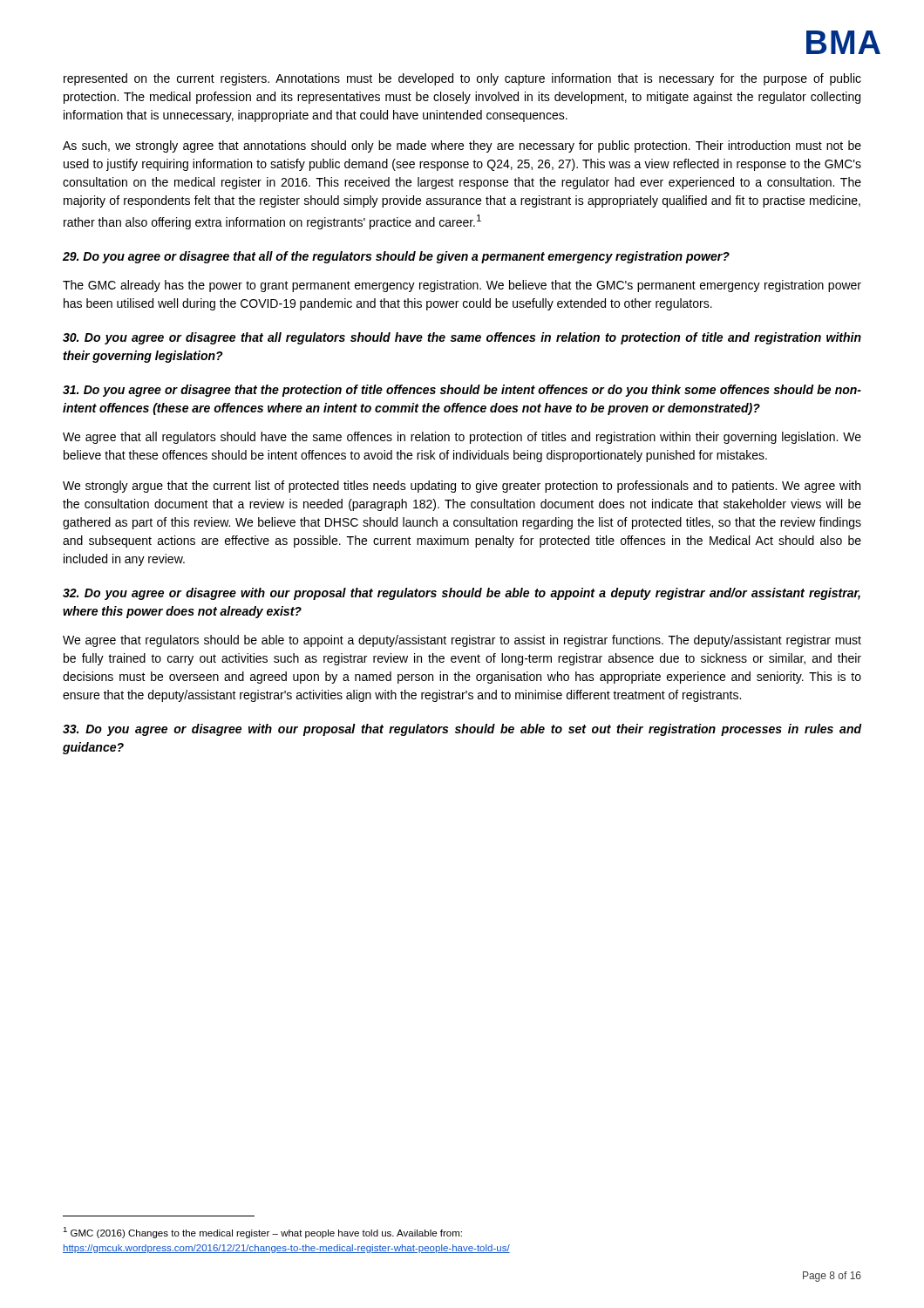
Task: Select the text block that reads "We agree that all regulators should have"
Action: (x=462, y=446)
